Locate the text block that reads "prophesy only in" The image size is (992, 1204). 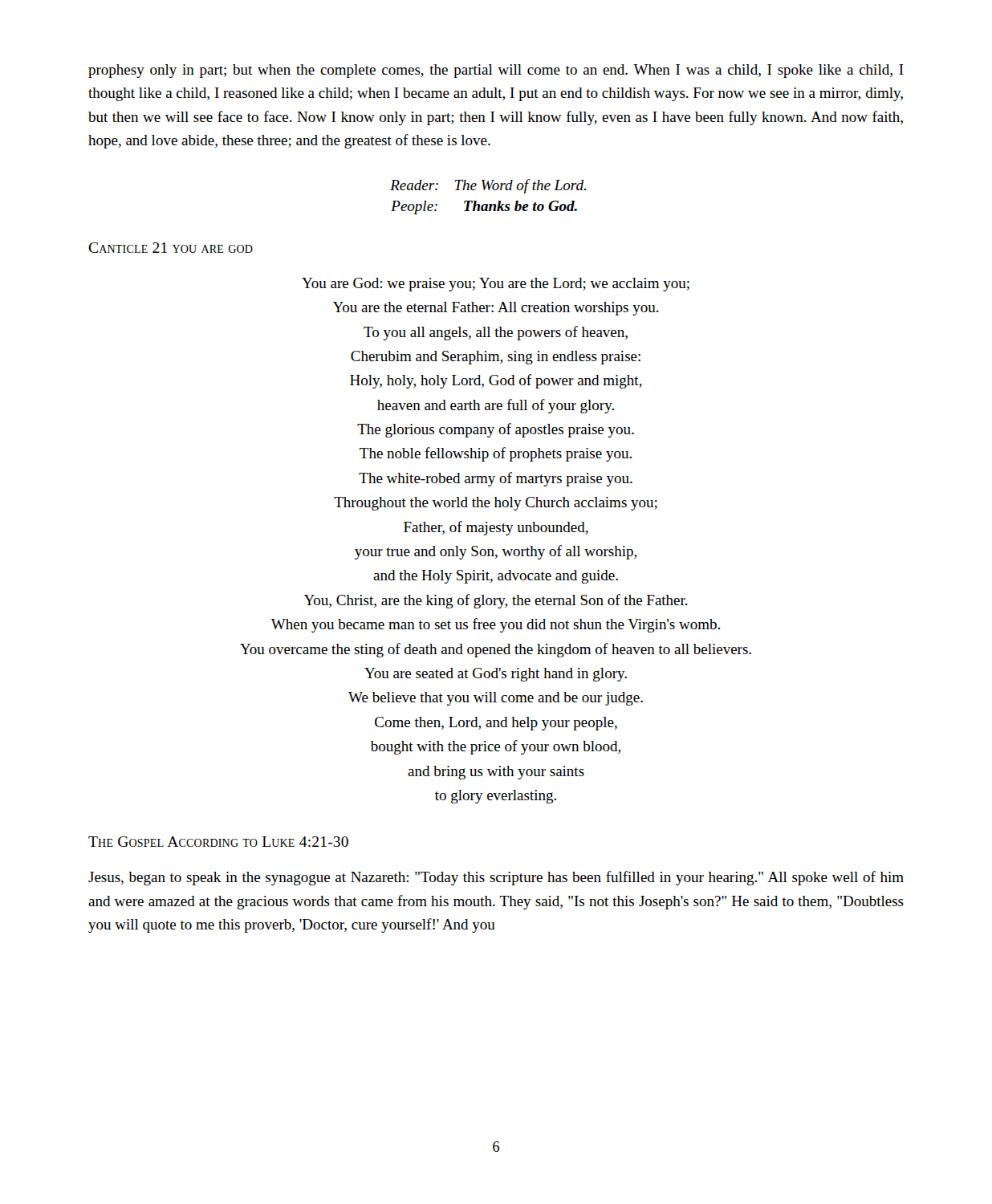point(496,105)
